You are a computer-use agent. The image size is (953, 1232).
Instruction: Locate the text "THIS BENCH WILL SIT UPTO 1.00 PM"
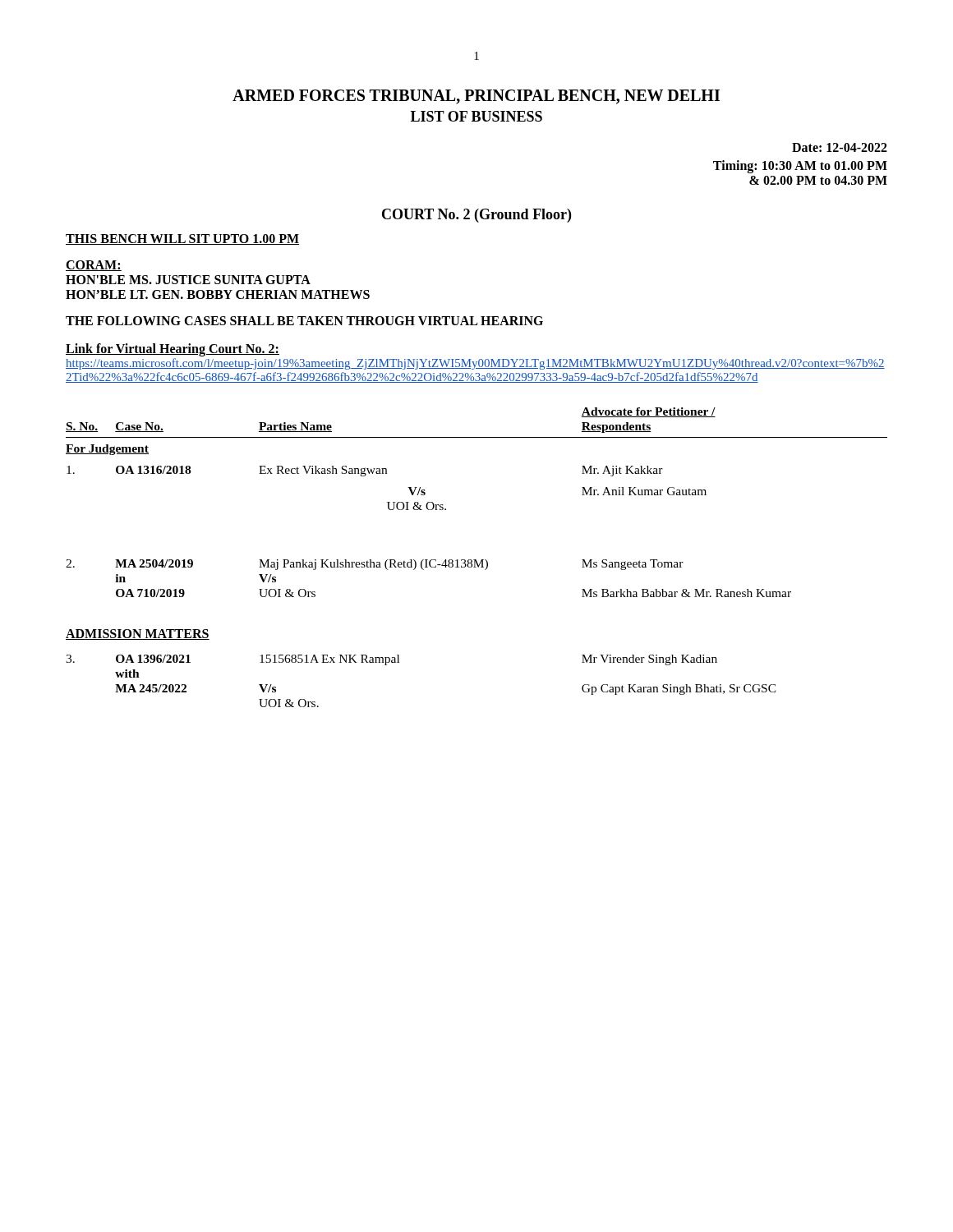(182, 239)
